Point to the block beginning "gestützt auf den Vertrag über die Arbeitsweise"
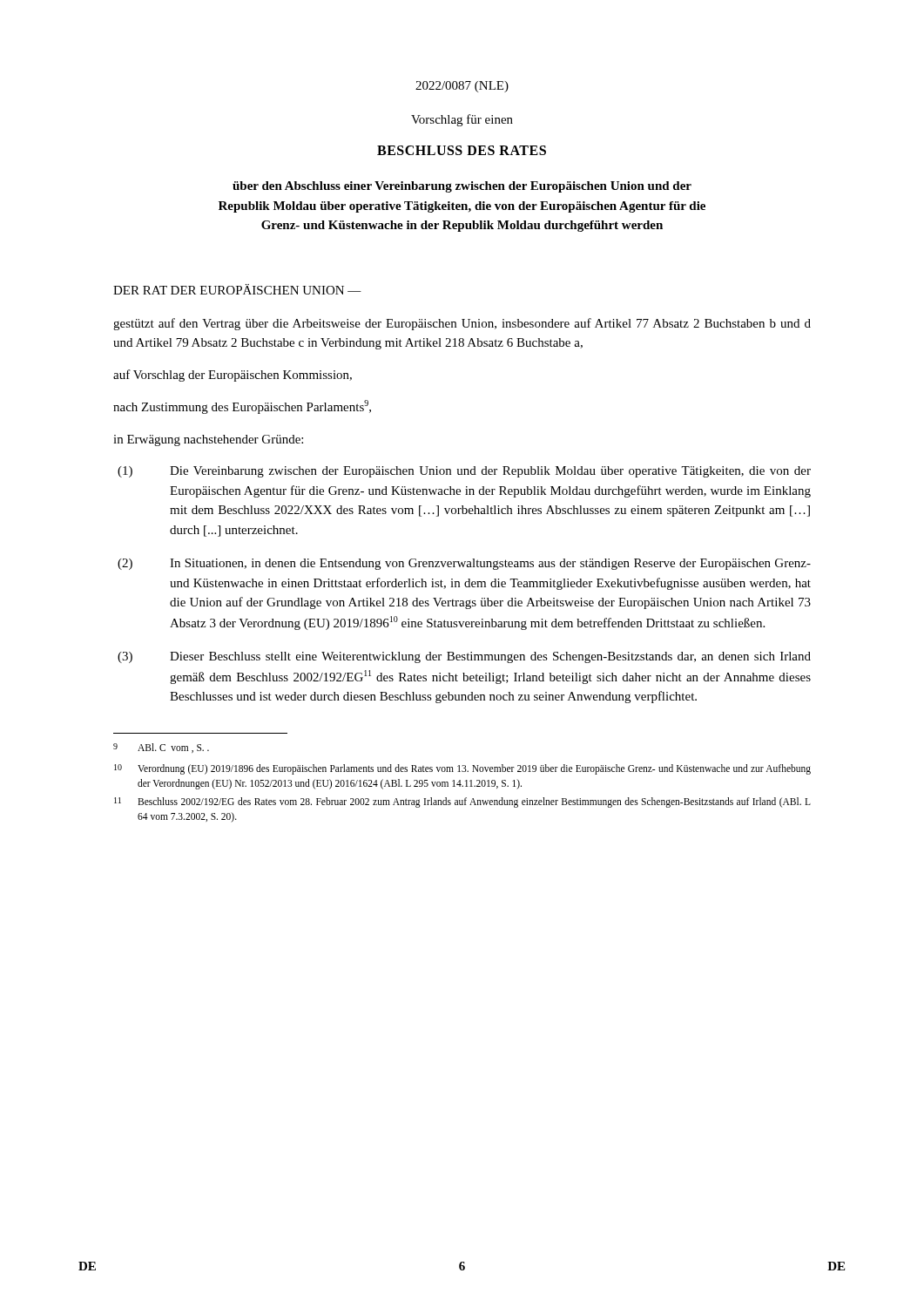The width and height of the screenshot is (924, 1307). click(x=462, y=333)
